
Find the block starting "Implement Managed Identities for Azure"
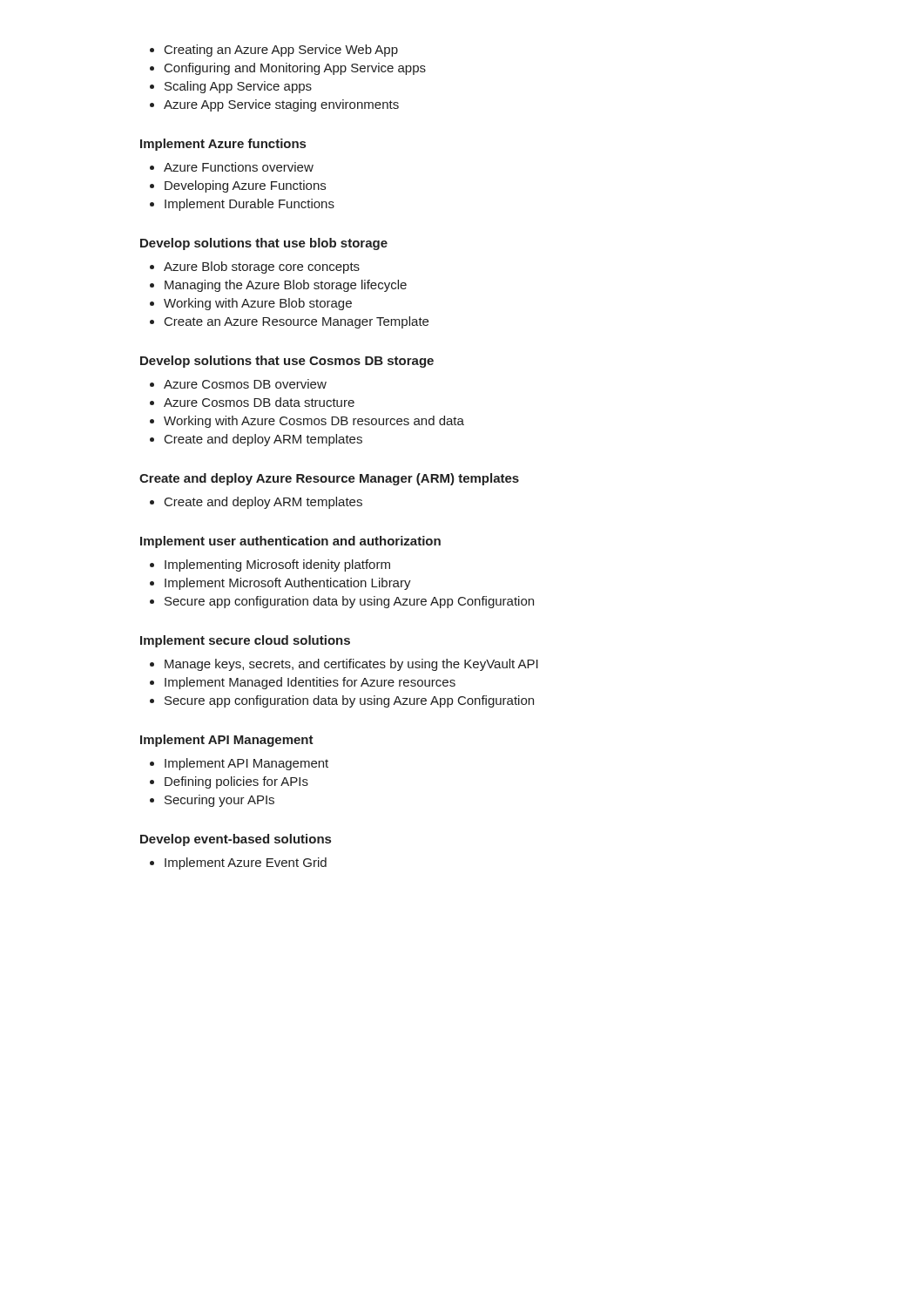[x=310, y=682]
